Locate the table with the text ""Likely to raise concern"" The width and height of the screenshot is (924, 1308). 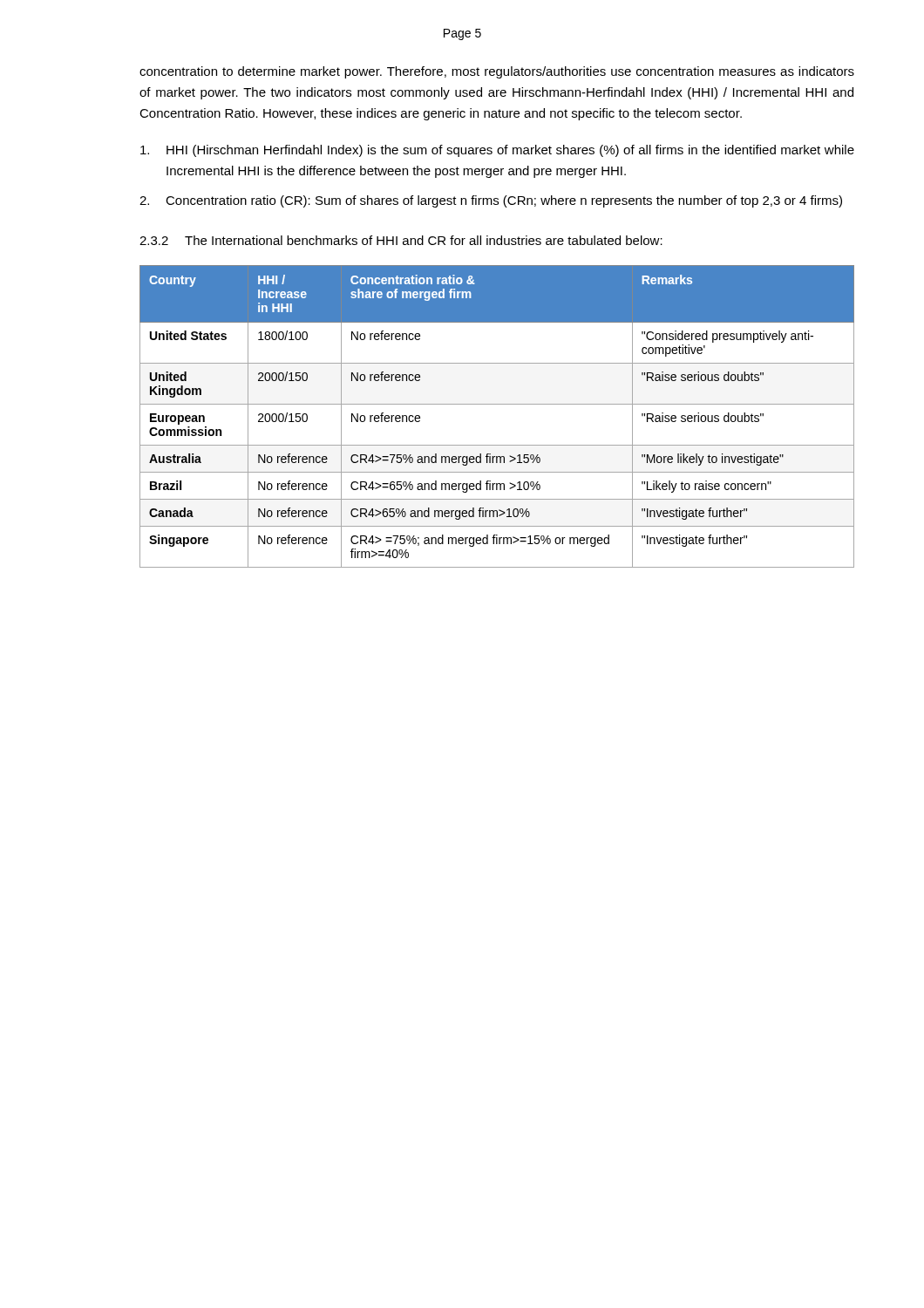tap(497, 416)
